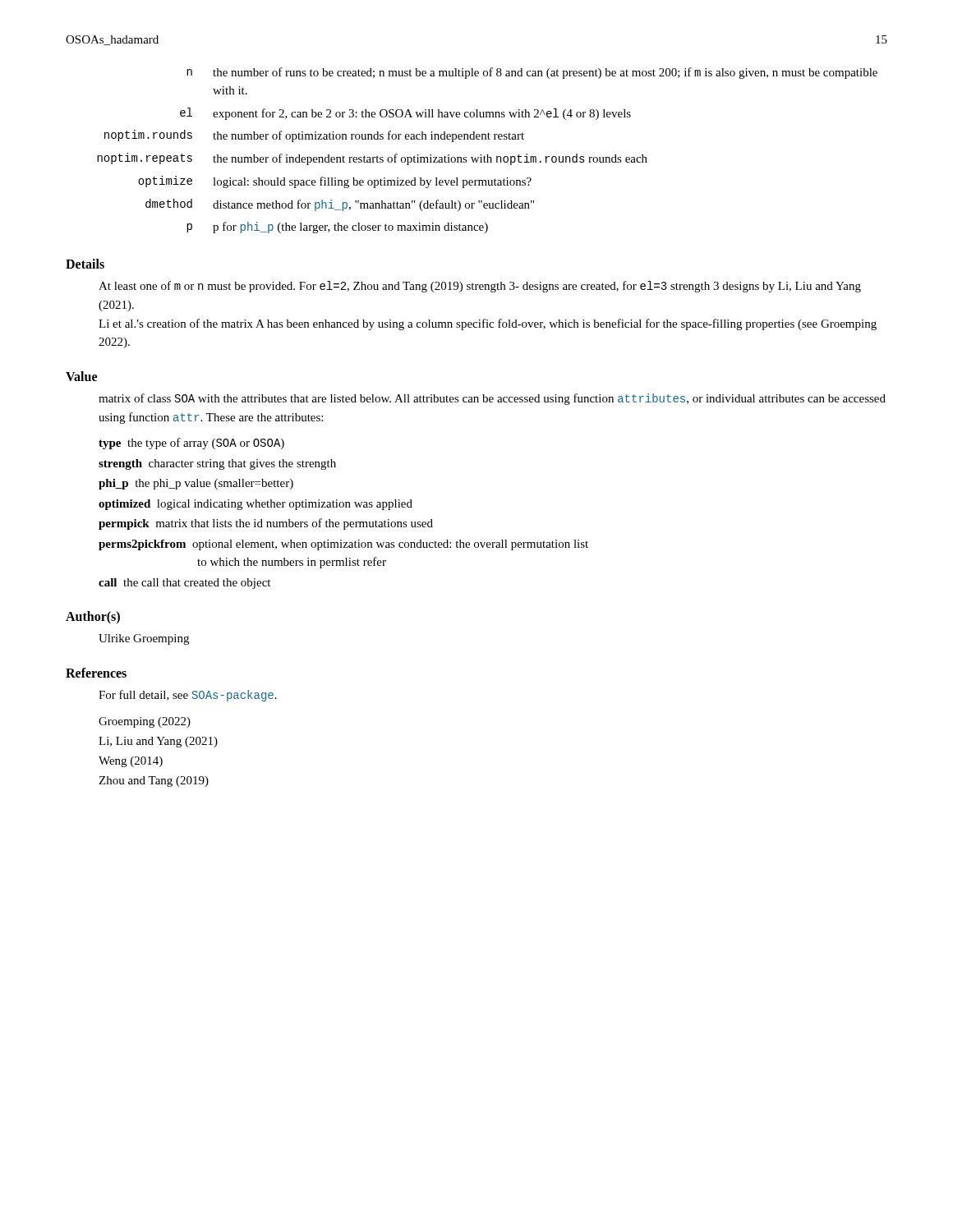Viewport: 953px width, 1232px height.
Task: Locate the block of text that opens with "call the call that"
Action: tap(185, 582)
